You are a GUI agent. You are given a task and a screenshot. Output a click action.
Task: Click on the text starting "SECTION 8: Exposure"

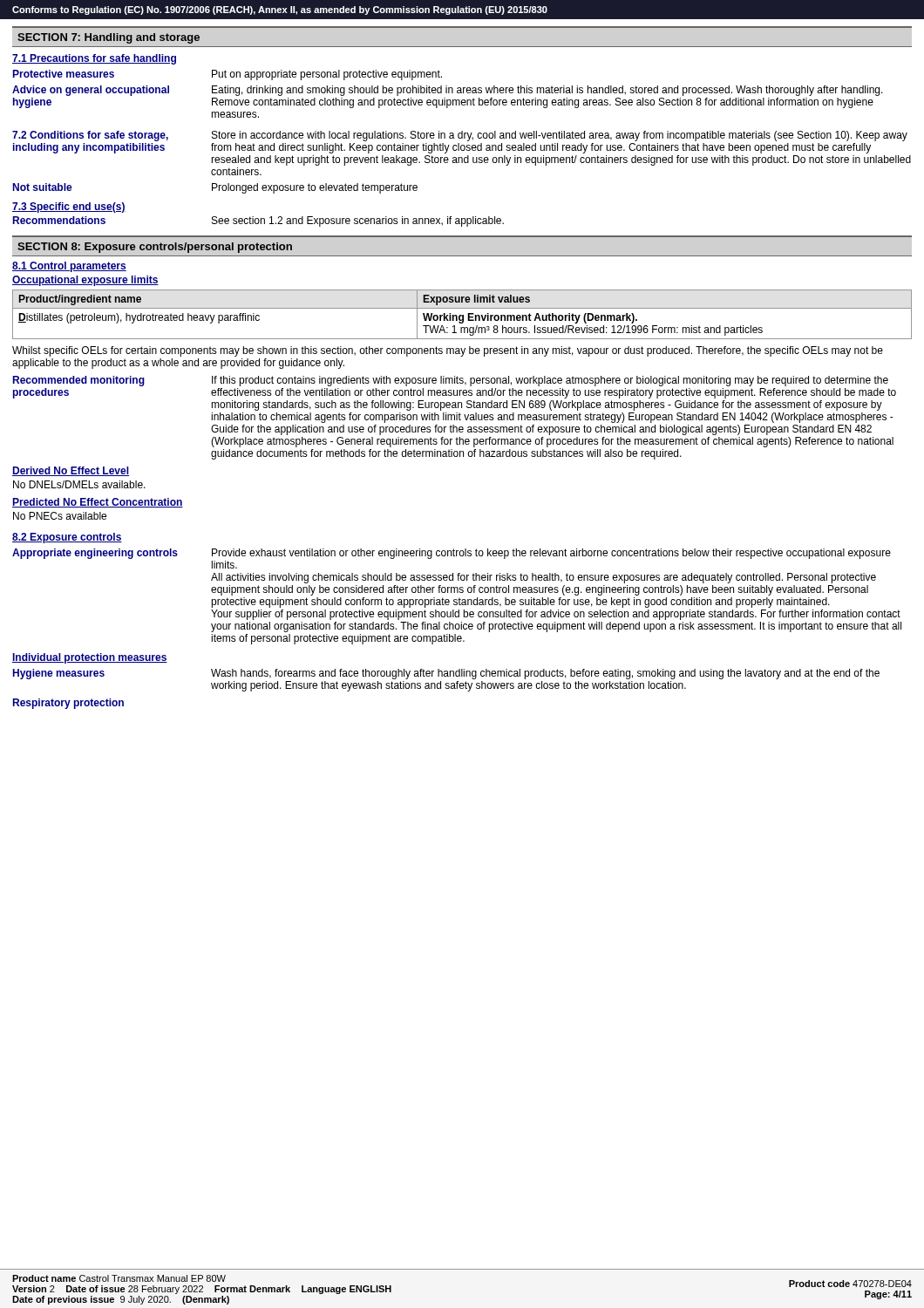point(155,246)
